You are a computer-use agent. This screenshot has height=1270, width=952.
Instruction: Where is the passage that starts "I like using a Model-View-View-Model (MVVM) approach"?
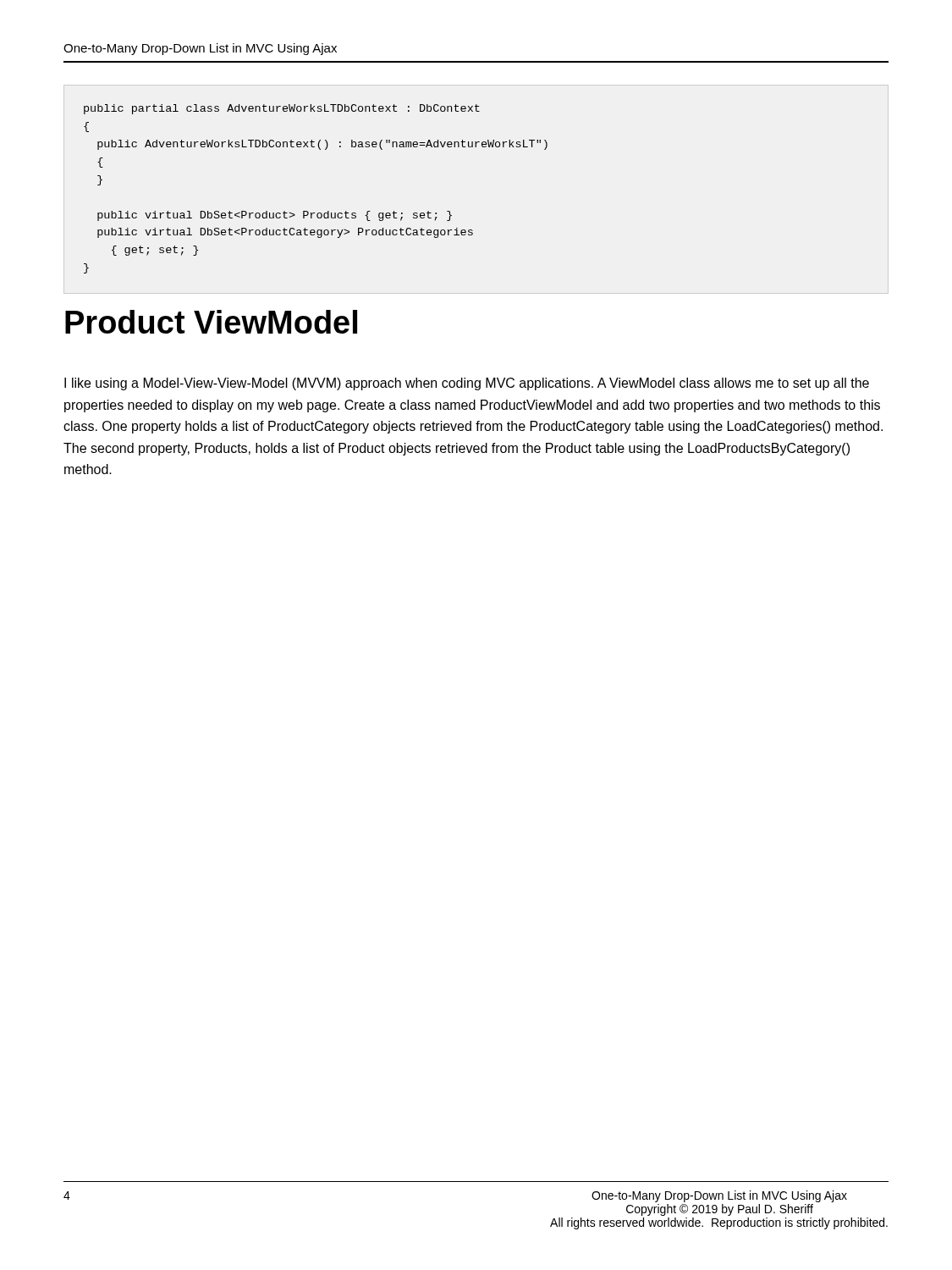[474, 426]
